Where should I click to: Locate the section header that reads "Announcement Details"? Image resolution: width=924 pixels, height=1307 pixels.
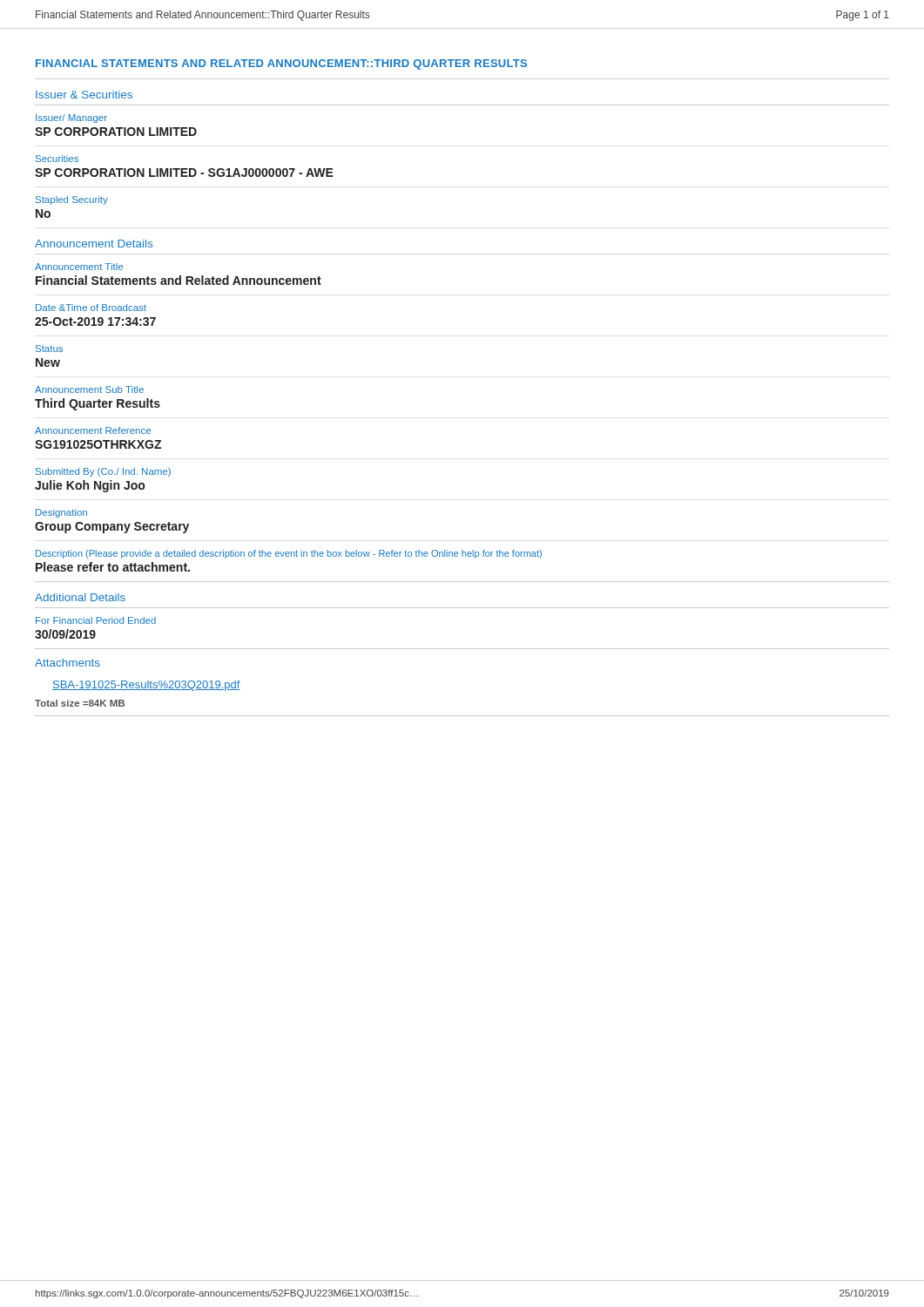click(94, 243)
